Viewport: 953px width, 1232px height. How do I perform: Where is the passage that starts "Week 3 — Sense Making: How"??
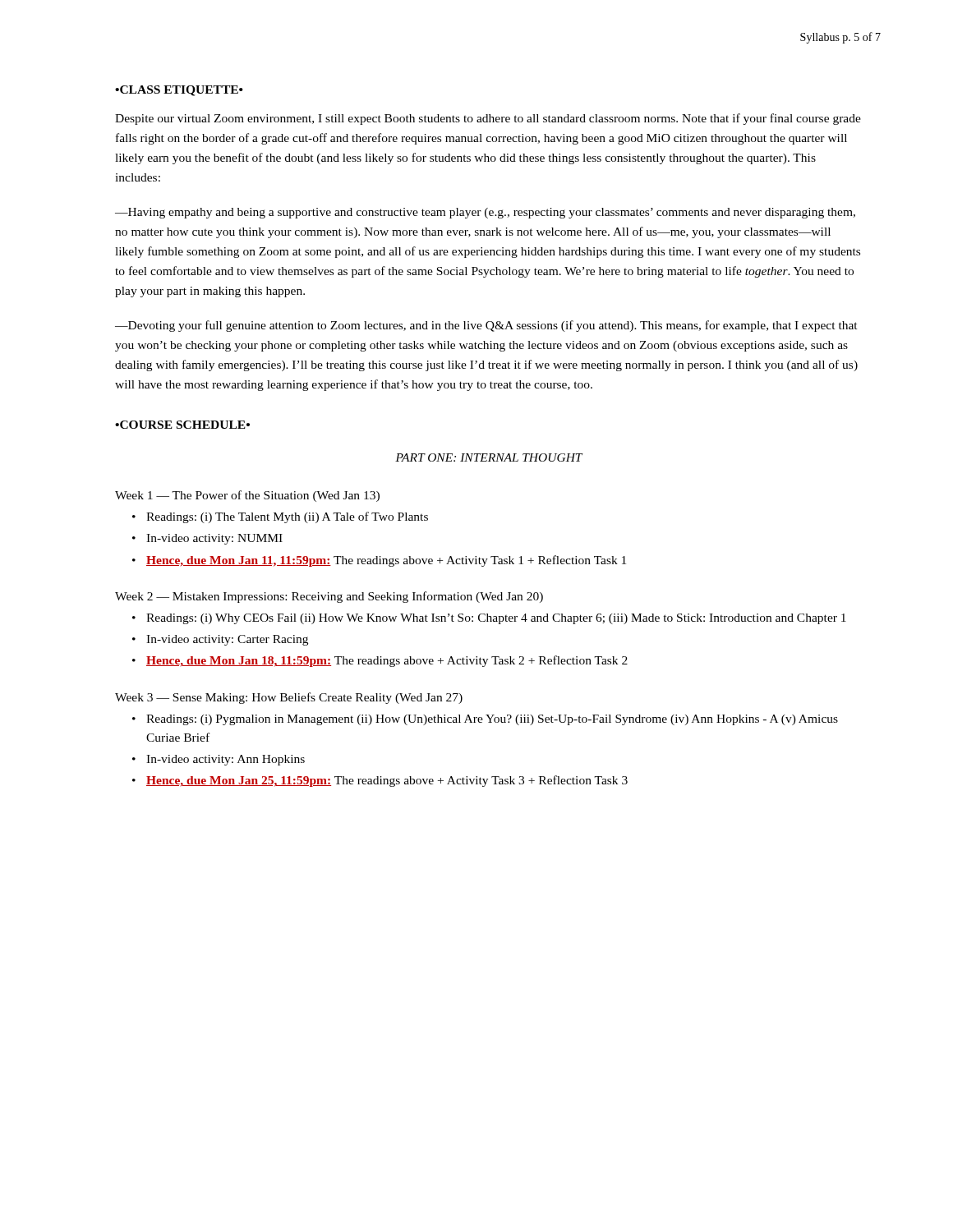click(x=289, y=697)
